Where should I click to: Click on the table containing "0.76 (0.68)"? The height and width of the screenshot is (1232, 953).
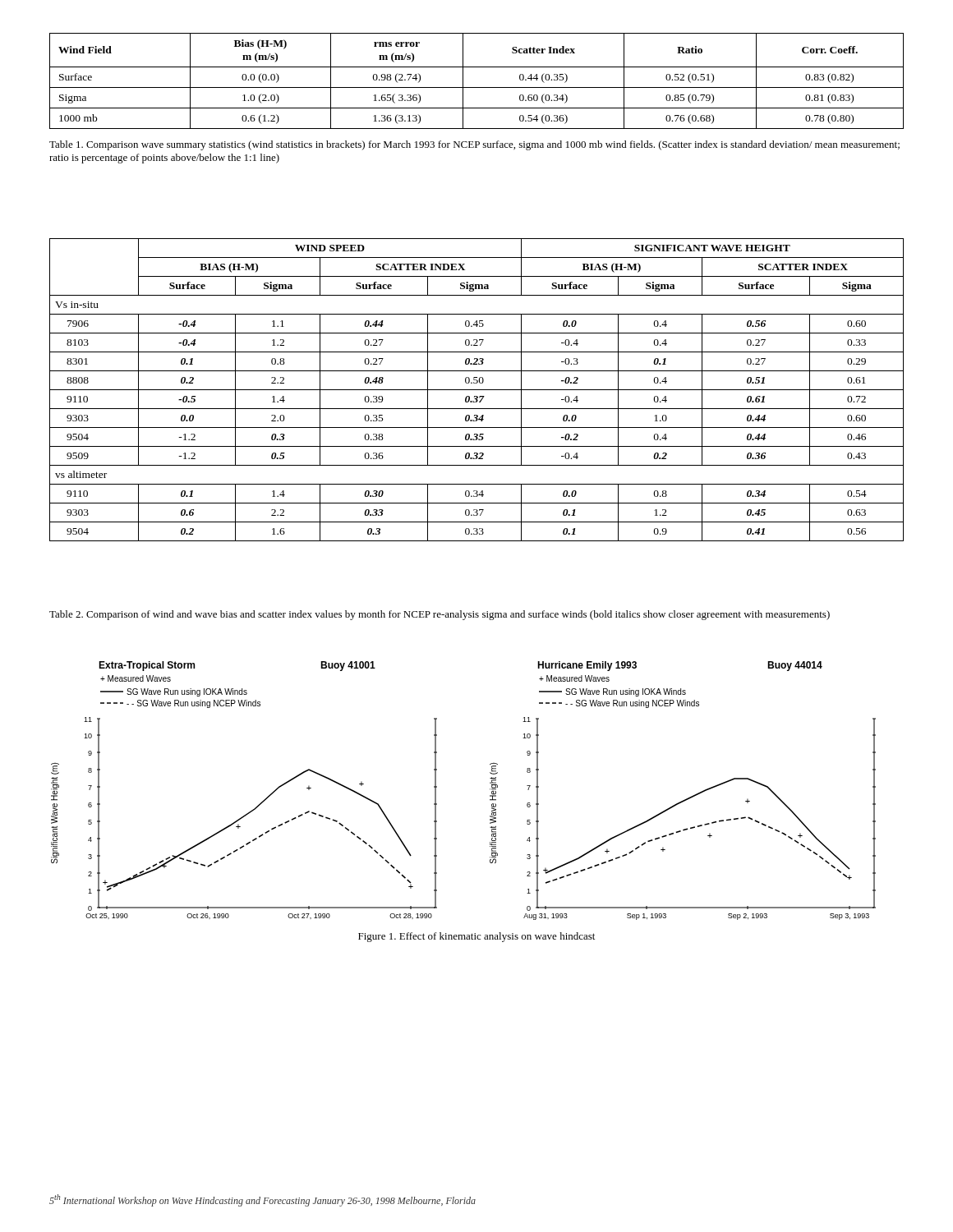coord(476,81)
